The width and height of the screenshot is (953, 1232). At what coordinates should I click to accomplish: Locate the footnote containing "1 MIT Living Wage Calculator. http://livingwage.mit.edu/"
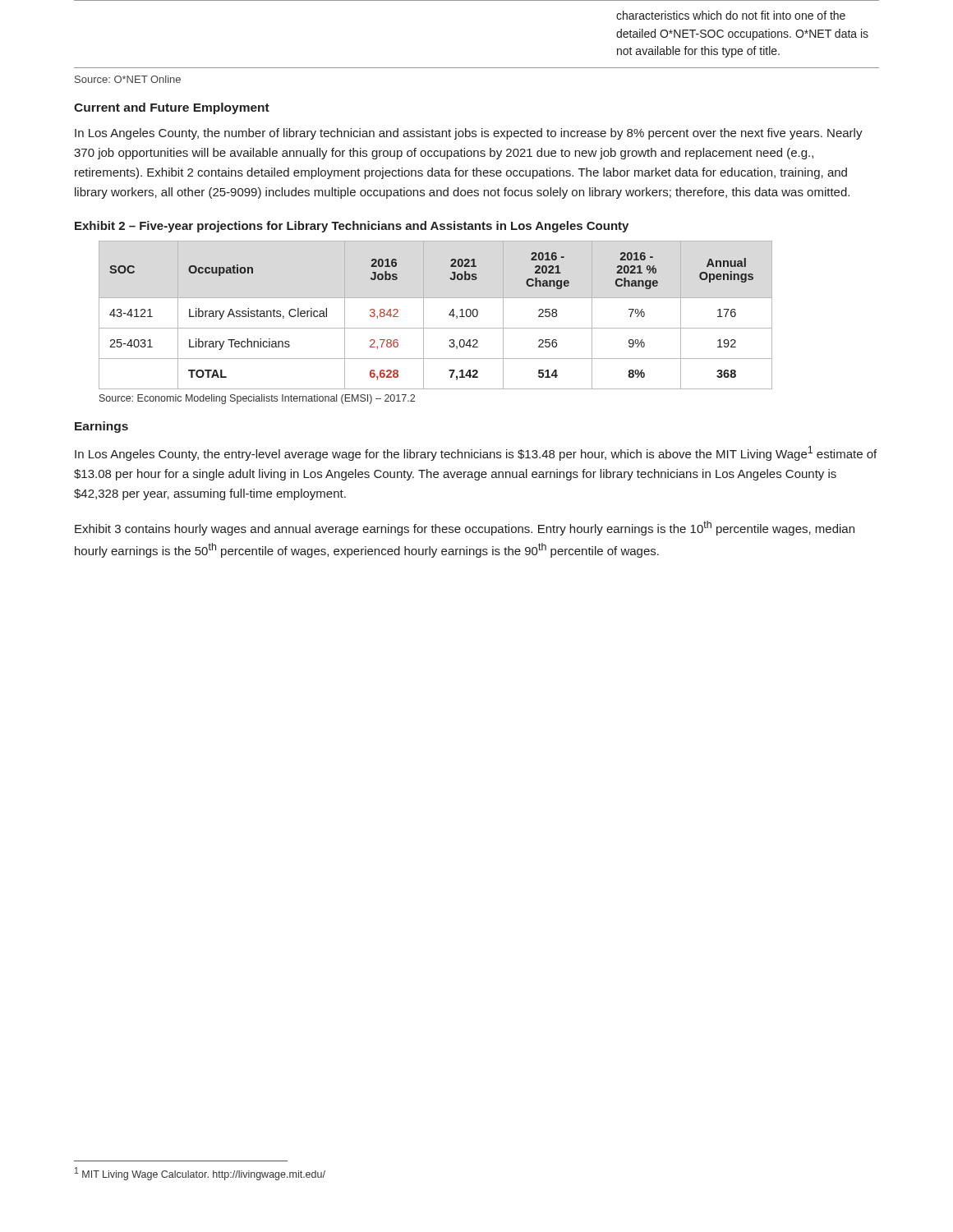coord(200,1173)
